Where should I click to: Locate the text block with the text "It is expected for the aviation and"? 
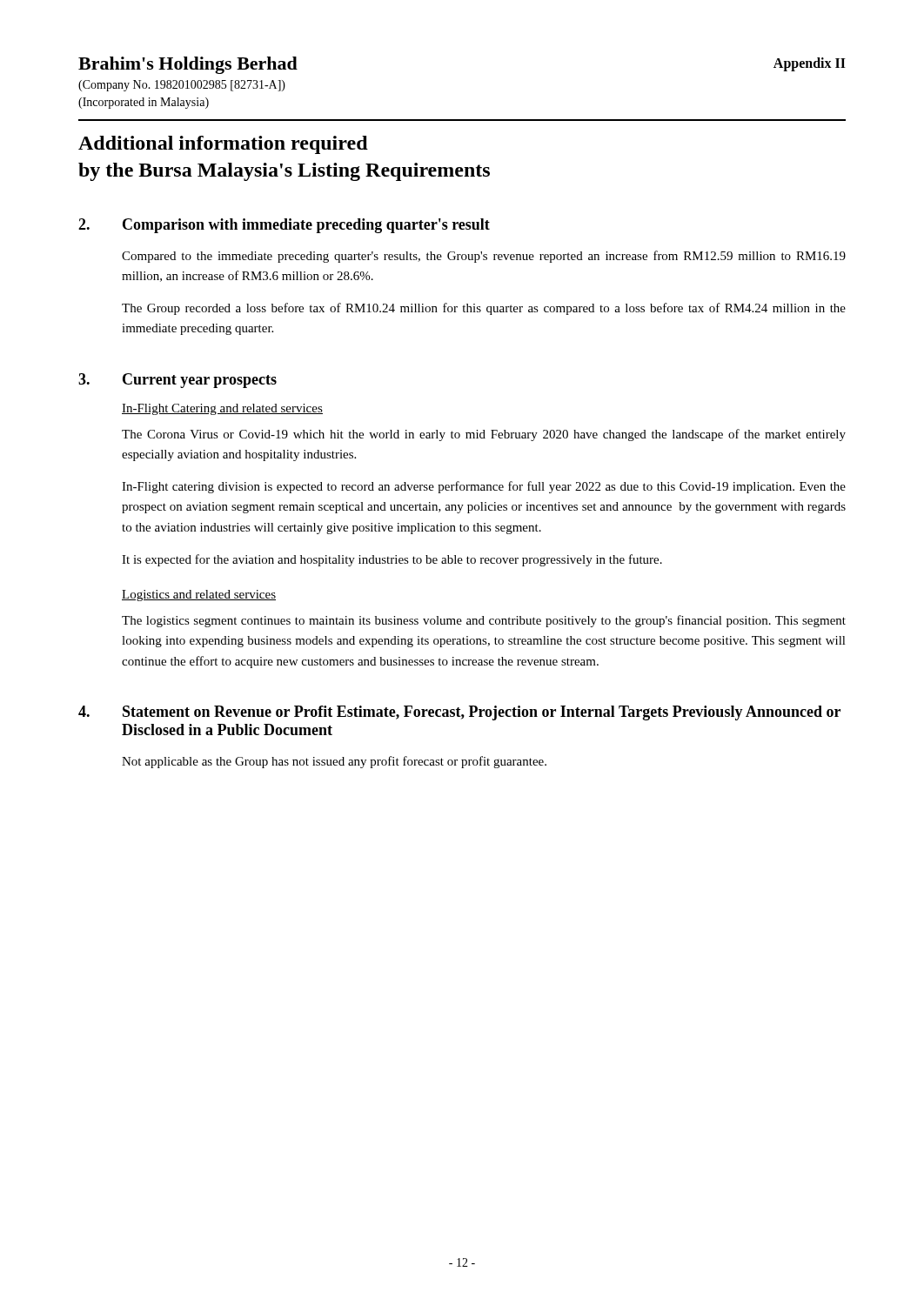point(392,559)
